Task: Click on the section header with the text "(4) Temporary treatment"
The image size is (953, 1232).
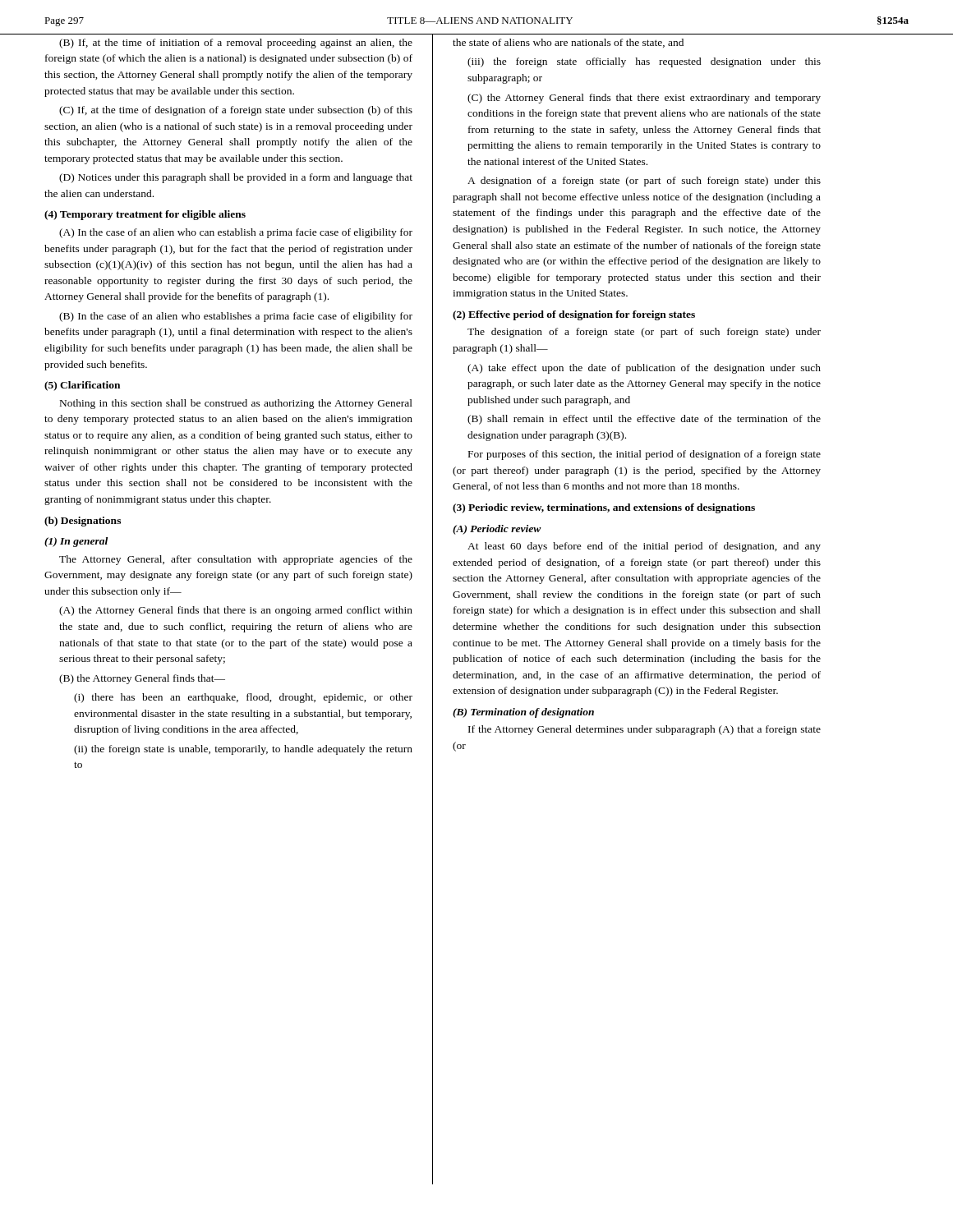Action: (228, 215)
